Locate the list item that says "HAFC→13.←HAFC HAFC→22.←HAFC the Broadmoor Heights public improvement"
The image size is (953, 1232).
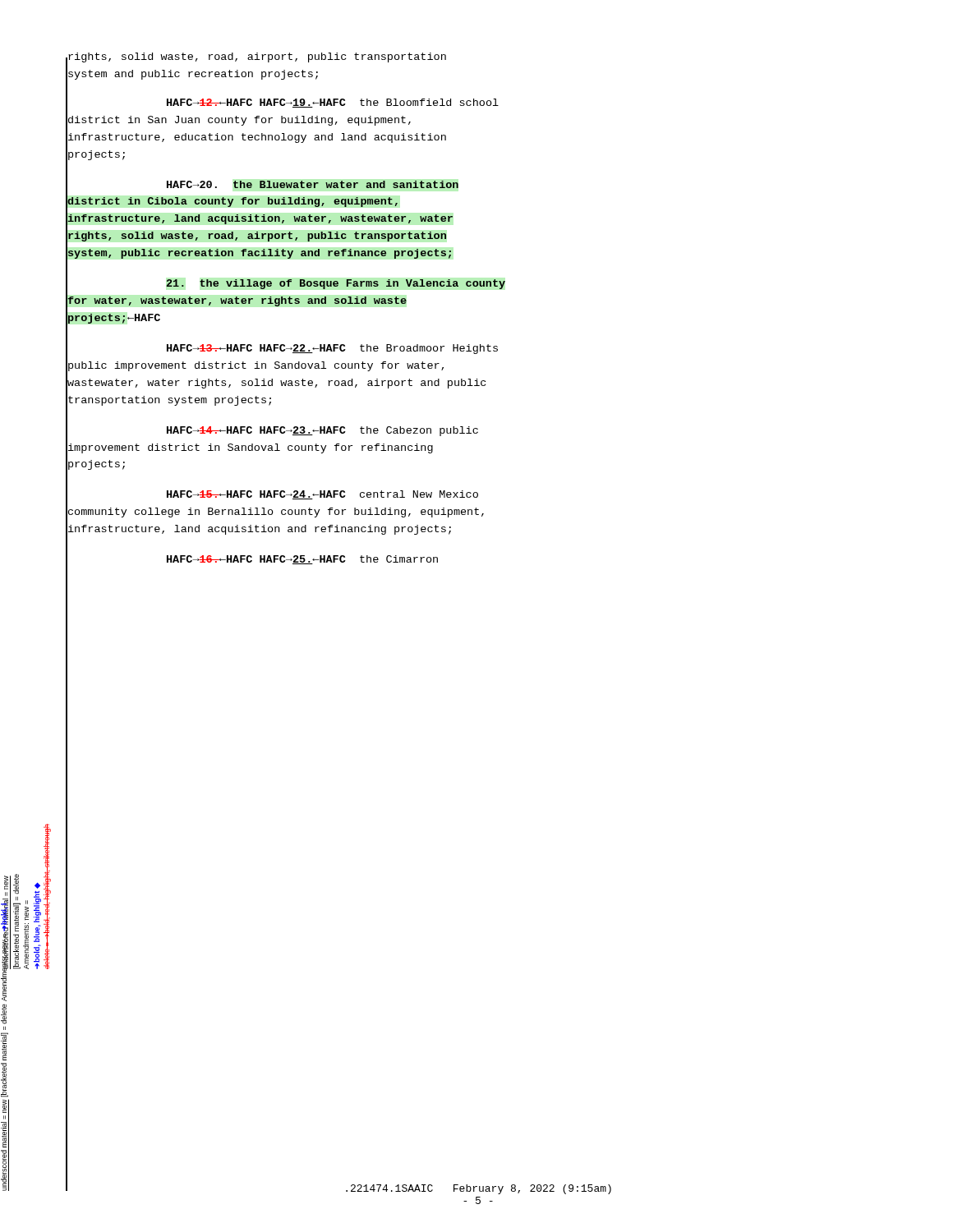[x=283, y=374]
